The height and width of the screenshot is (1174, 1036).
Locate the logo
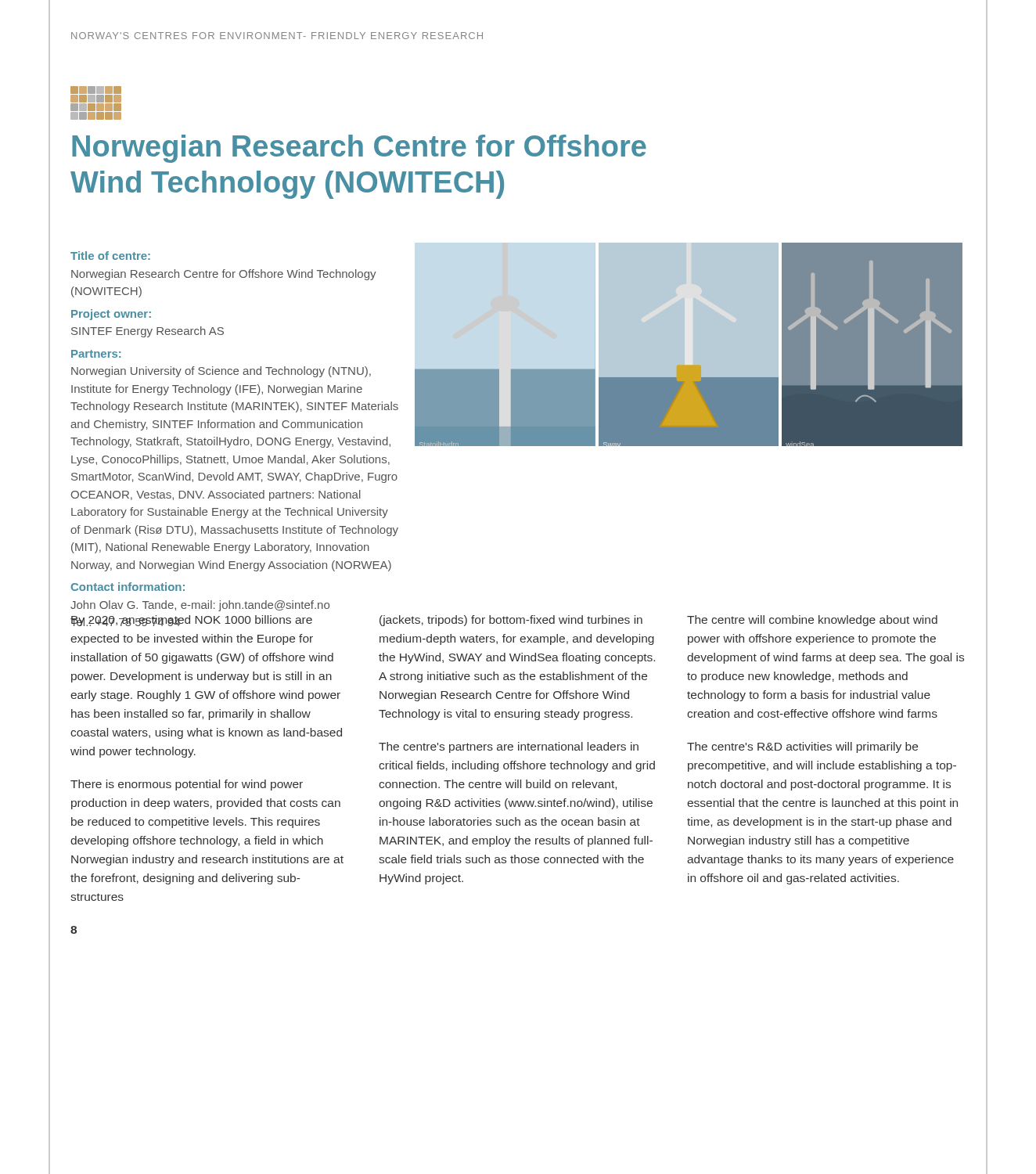tap(102, 108)
